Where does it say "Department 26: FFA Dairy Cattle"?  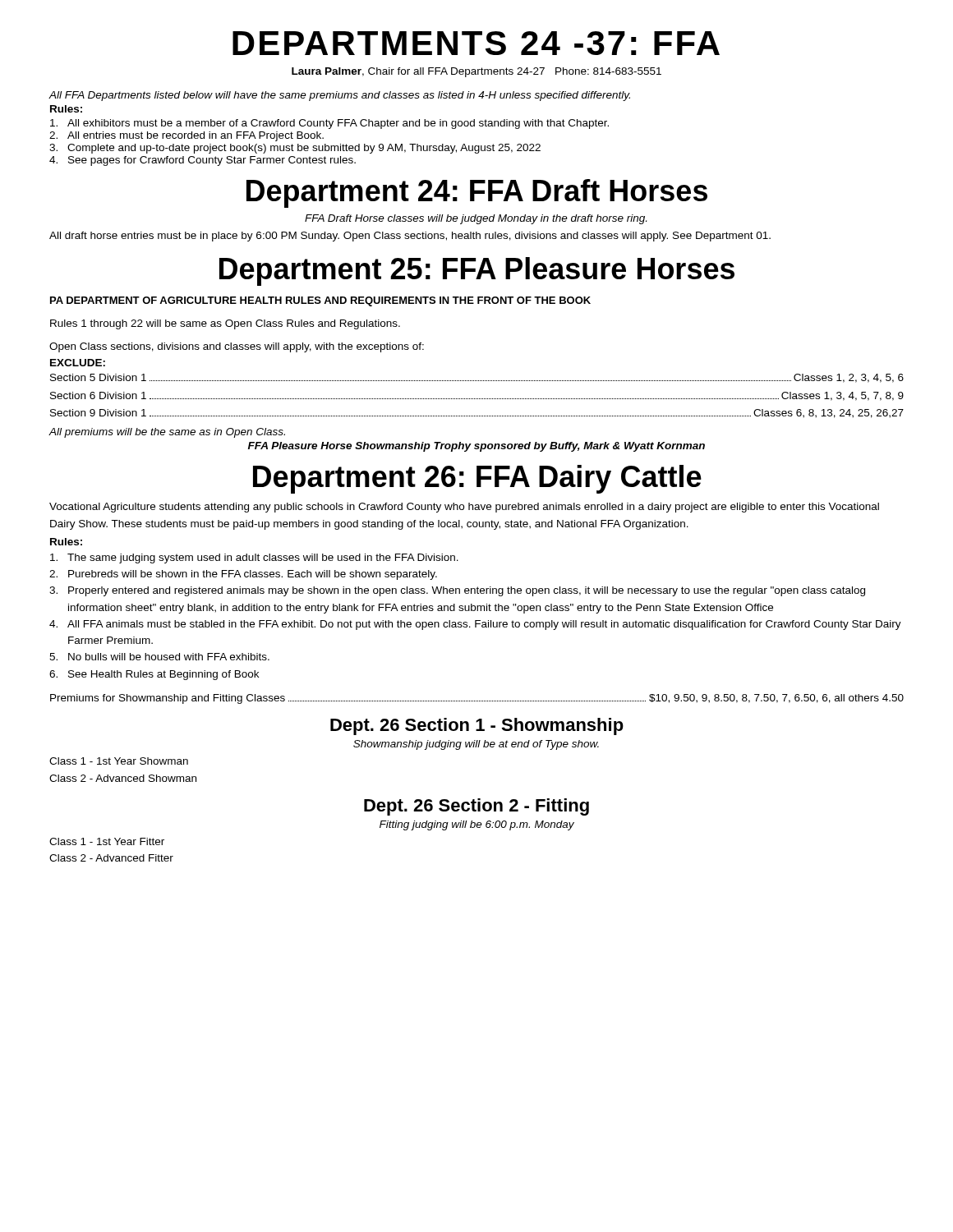(x=476, y=477)
